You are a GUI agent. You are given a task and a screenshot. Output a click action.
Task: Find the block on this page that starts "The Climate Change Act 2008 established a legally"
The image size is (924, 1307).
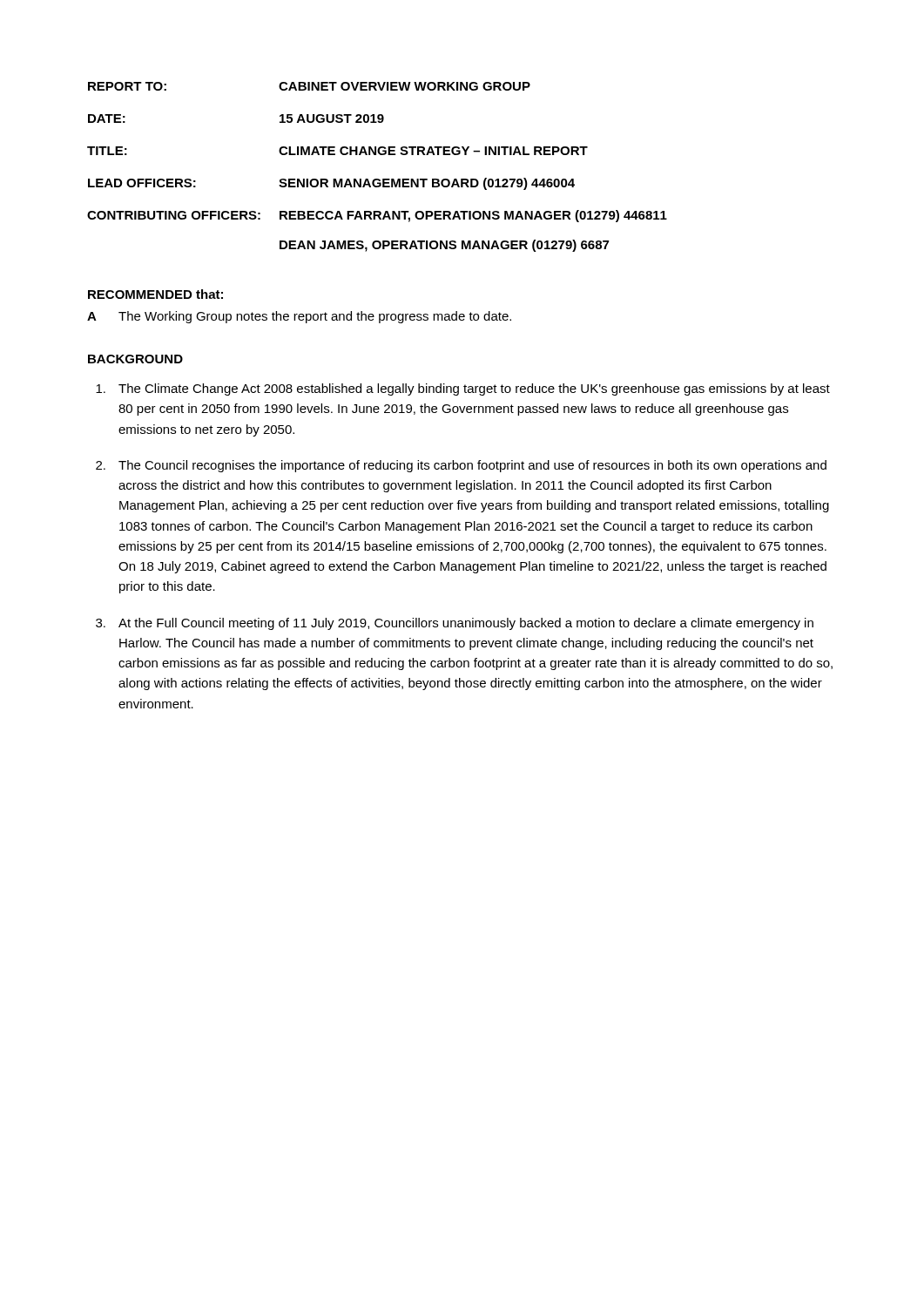(x=462, y=409)
